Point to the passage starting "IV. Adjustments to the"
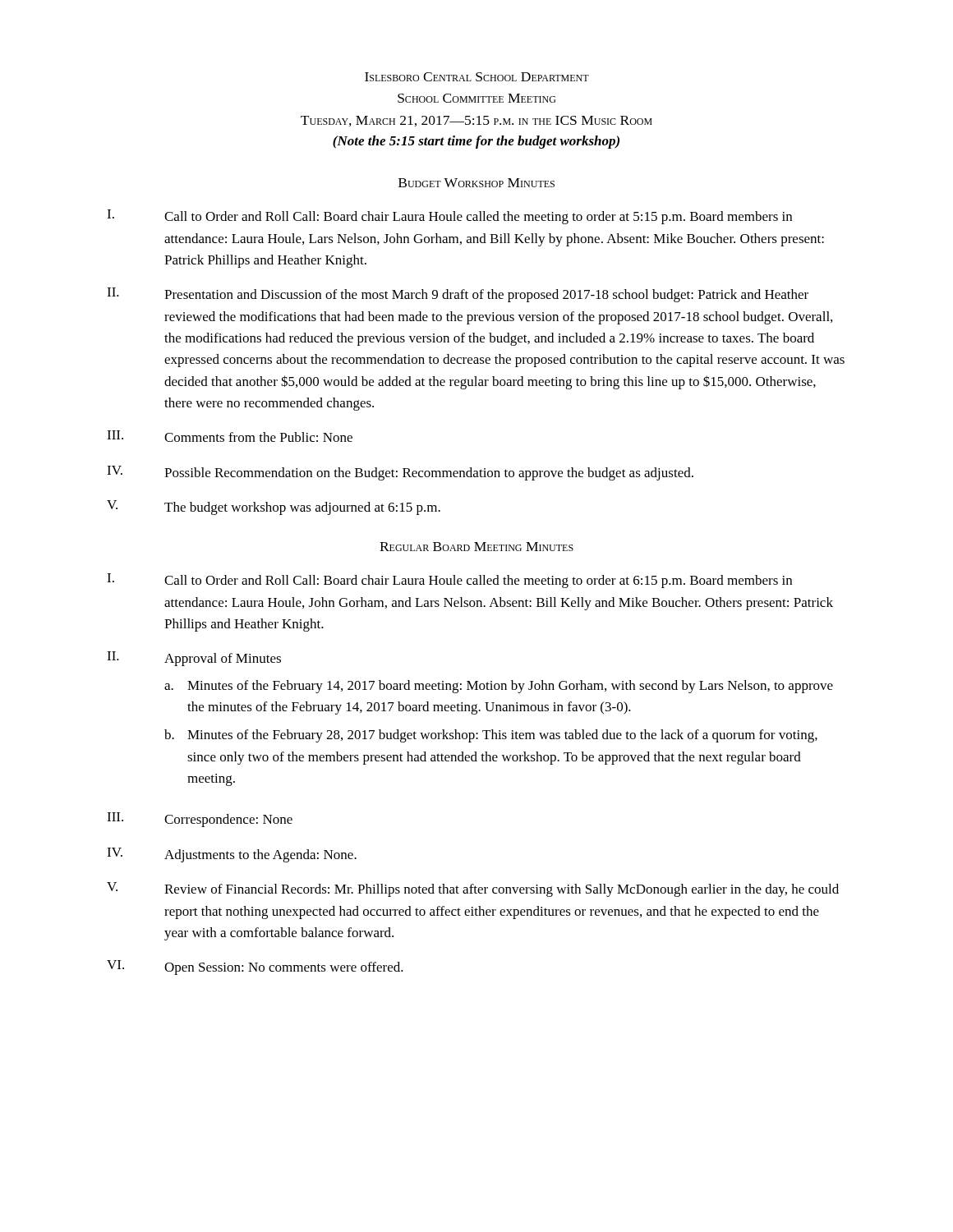This screenshot has width=953, height=1232. (232, 855)
